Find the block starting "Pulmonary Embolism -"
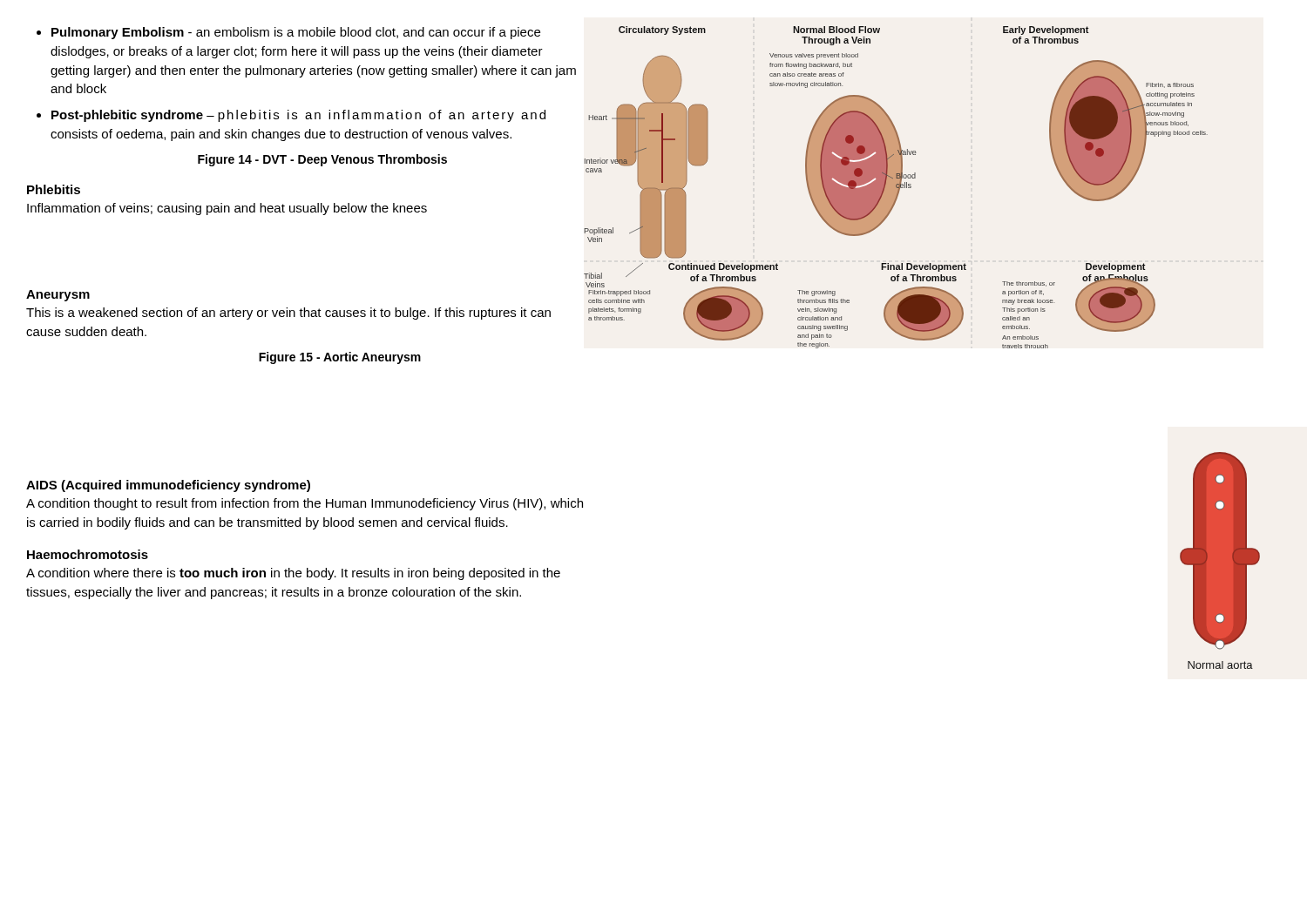The width and height of the screenshot is (1307, 924). click(317, 61)
